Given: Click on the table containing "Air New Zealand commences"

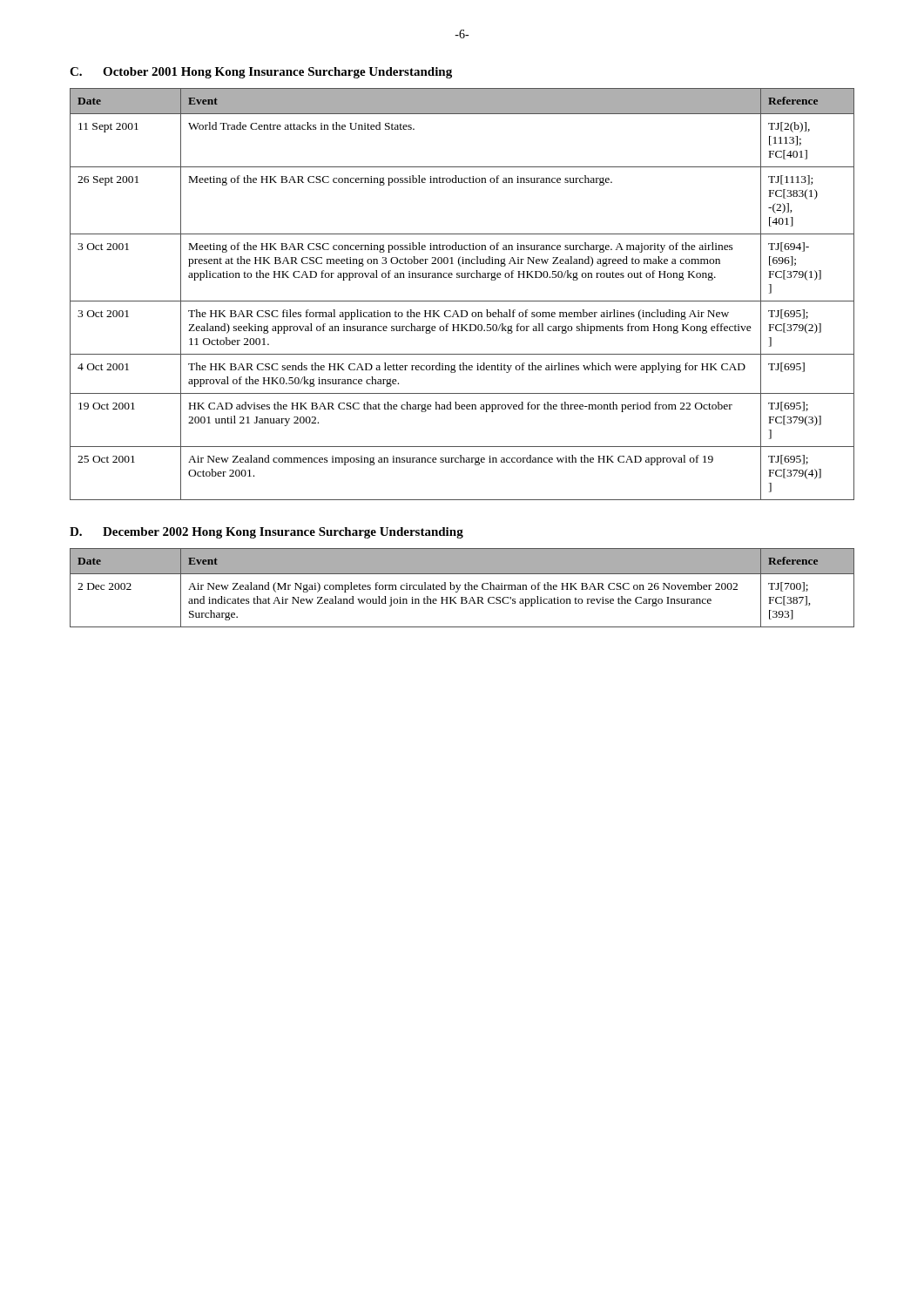Looking at the screenshot, I should click(x=462, y=294).
